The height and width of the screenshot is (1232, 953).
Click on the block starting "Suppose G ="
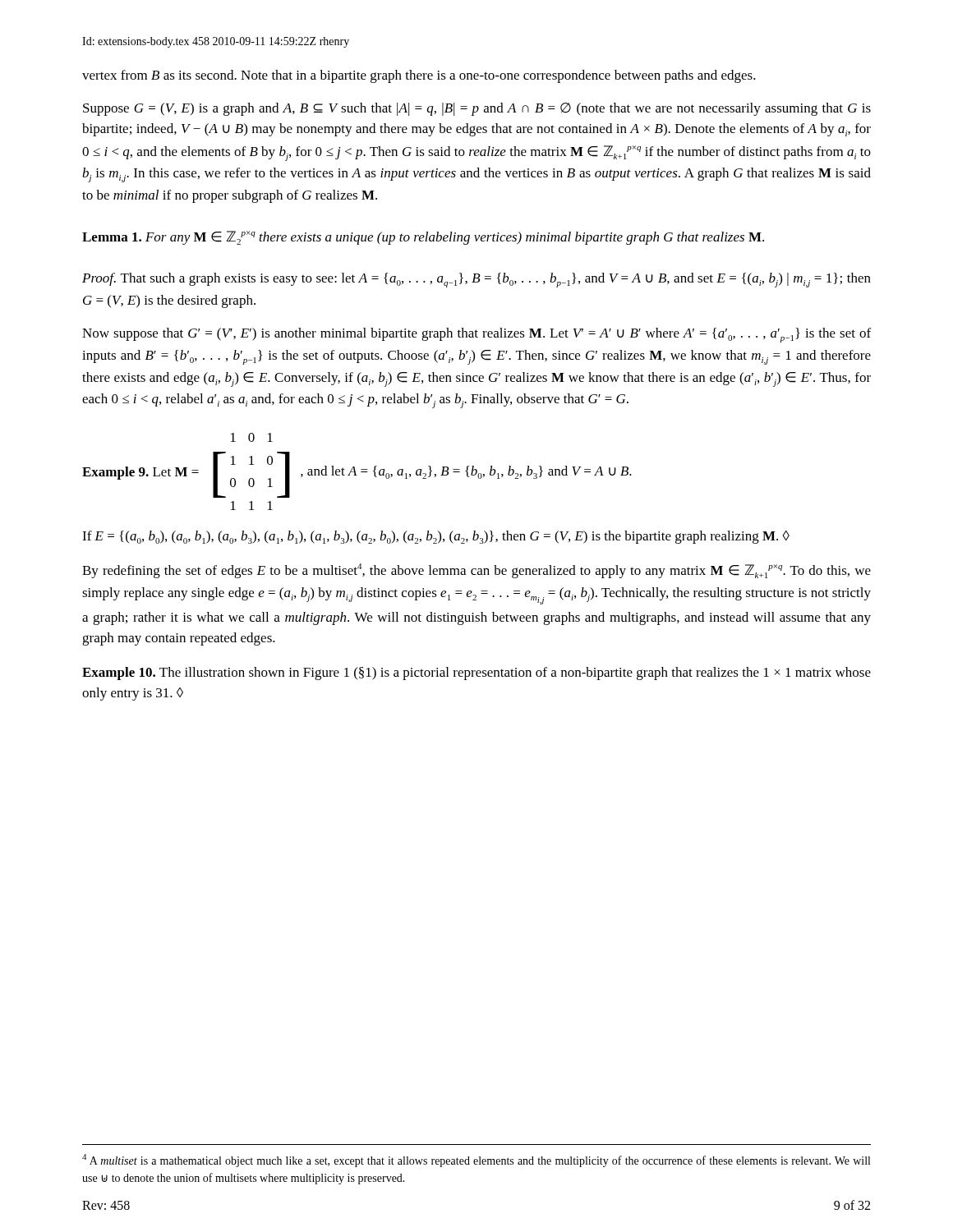476,152
